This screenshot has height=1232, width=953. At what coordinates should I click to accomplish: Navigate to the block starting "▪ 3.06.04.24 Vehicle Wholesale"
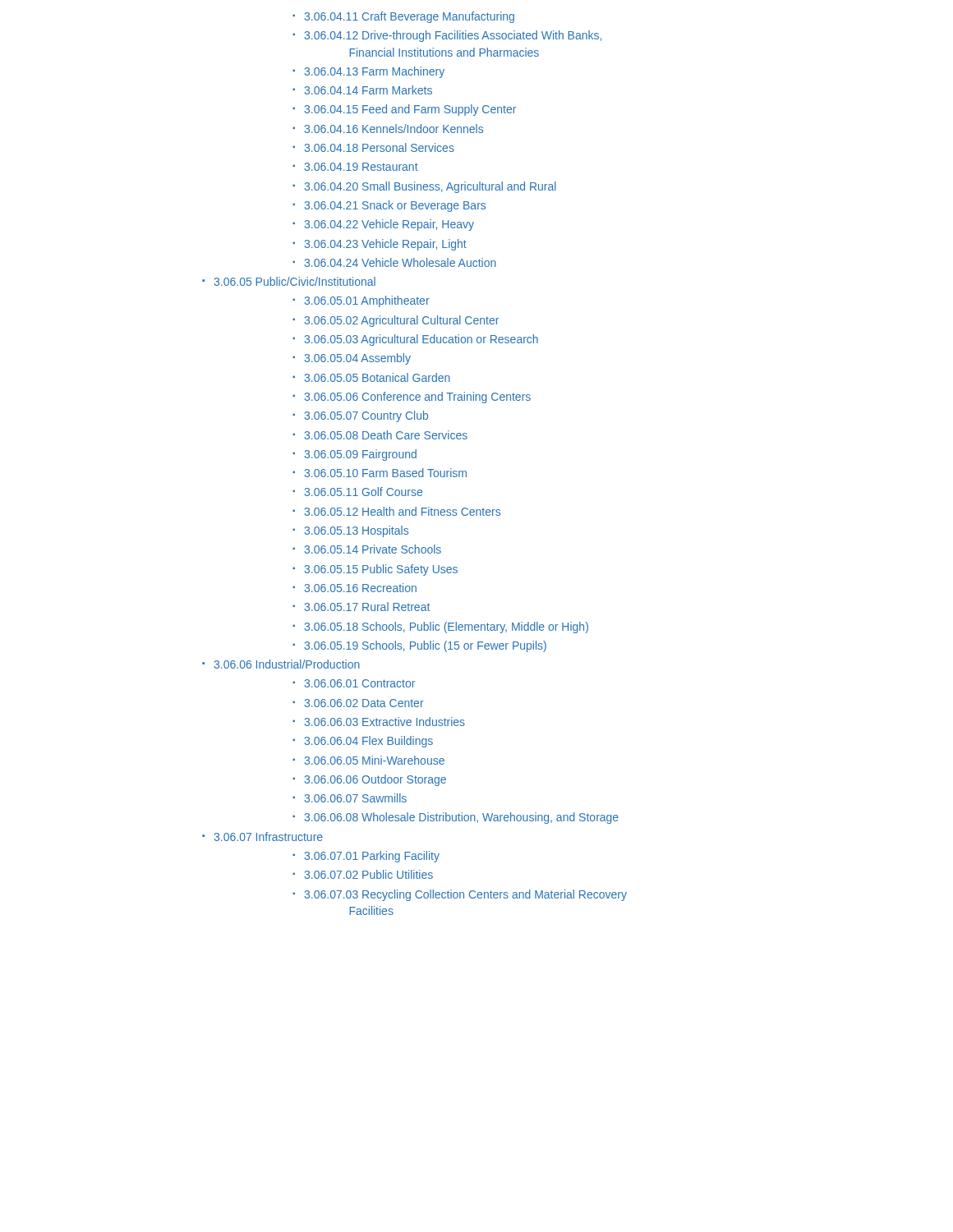click(x=394, y=262)
